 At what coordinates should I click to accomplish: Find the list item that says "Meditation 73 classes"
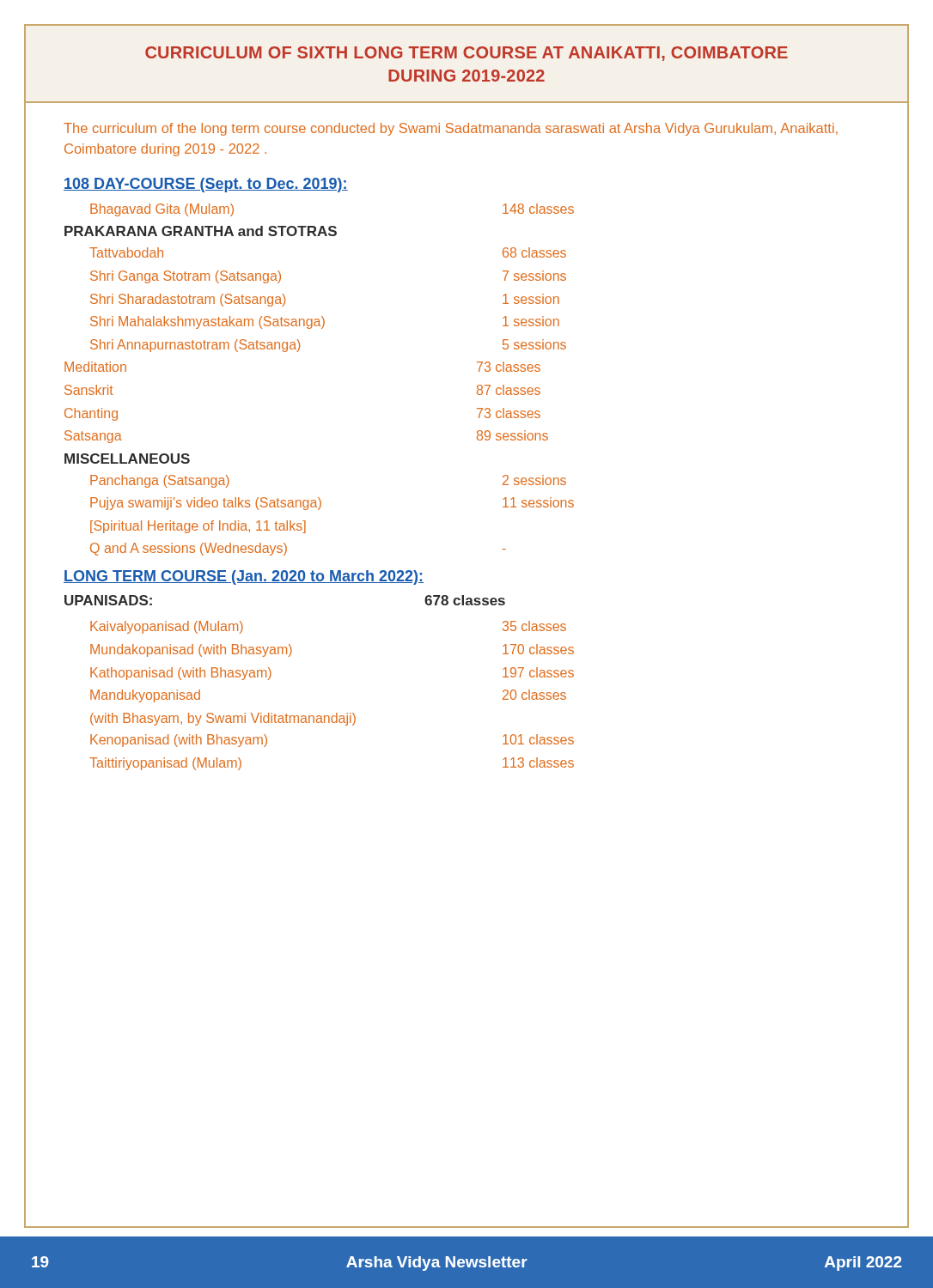95,366
